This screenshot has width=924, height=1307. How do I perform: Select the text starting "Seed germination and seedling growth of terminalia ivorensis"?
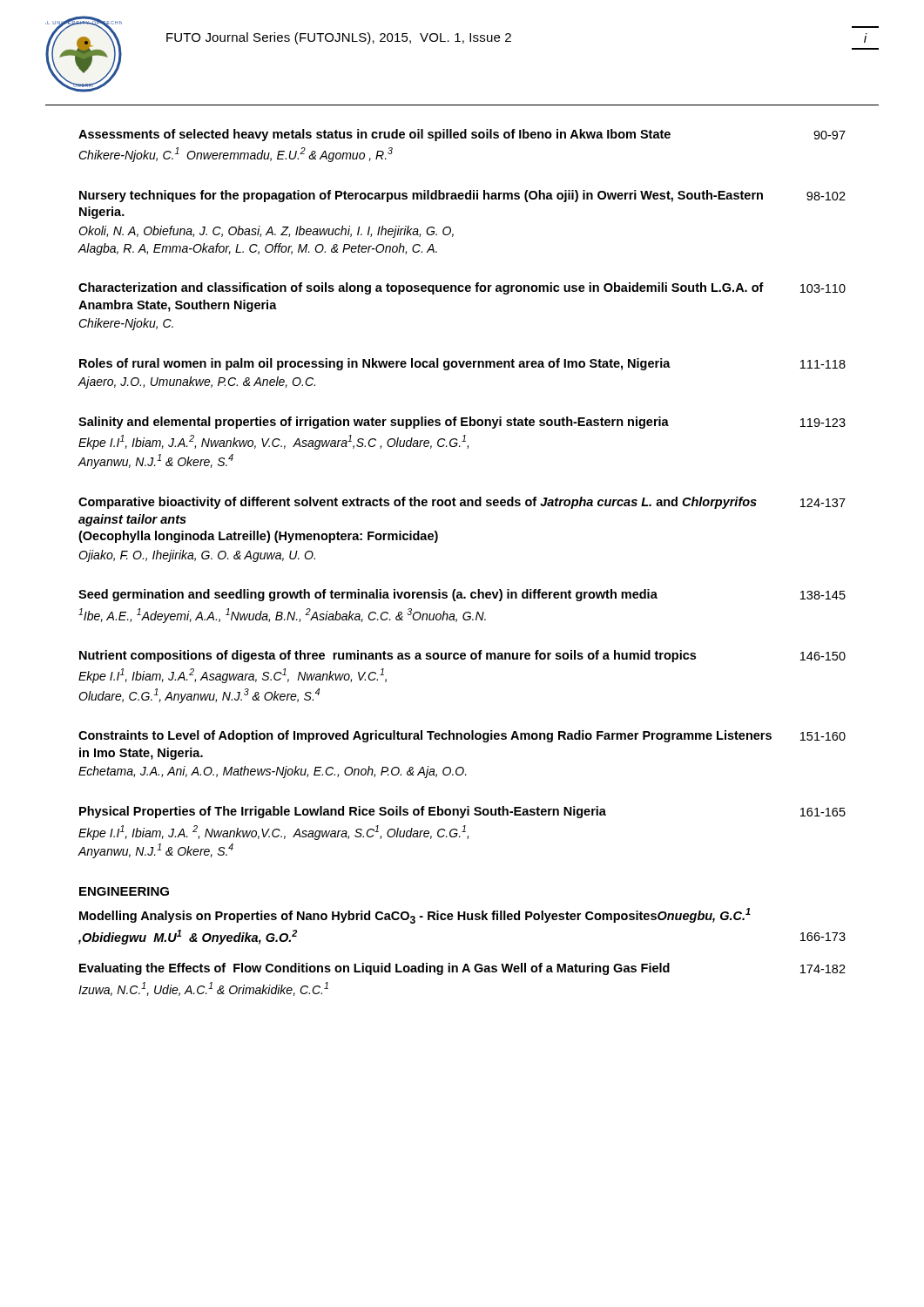(462, 606)
